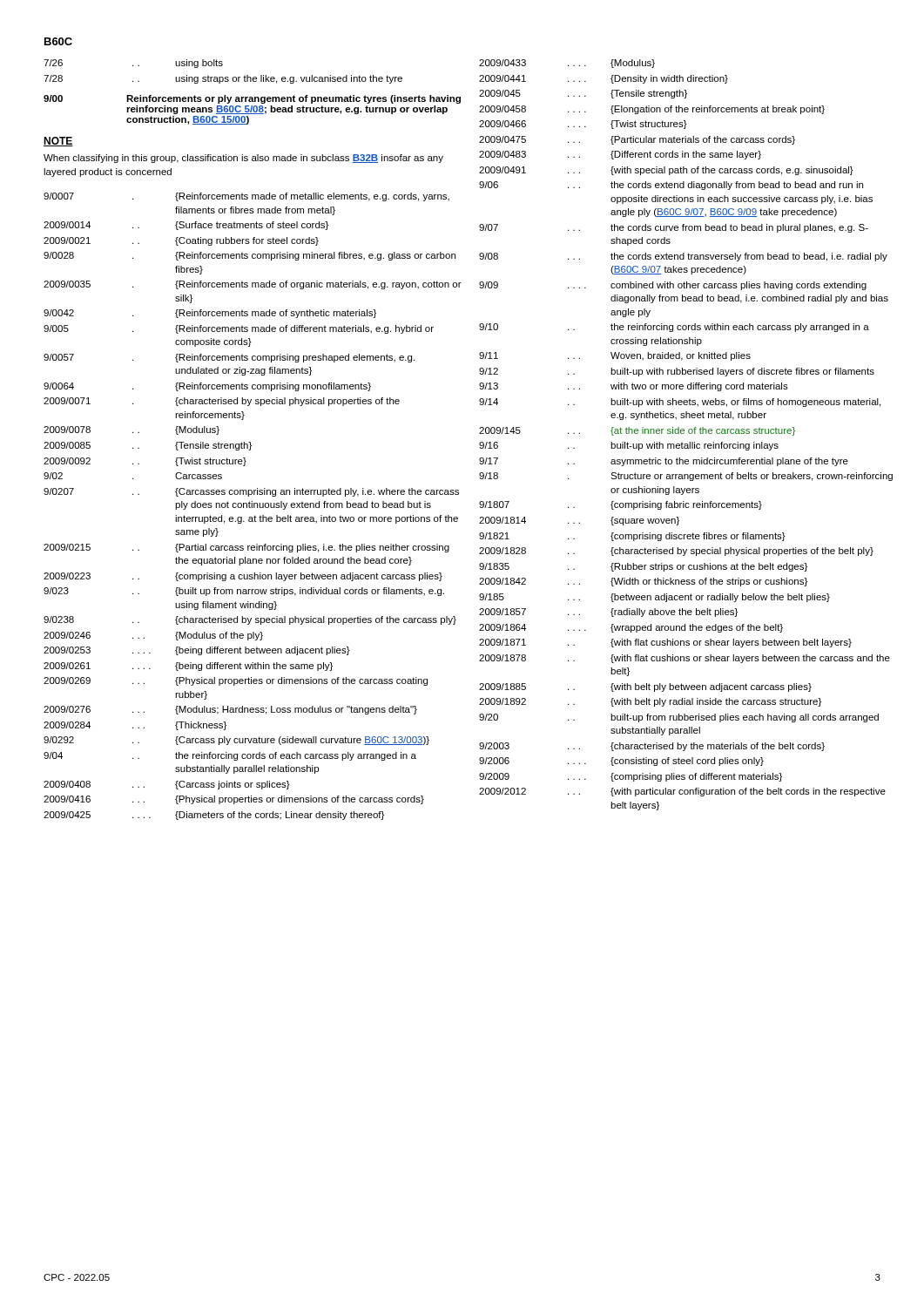Viewport: 924px width, 1307px height.
Task: Point to the block starting "9/04 . ."
Action: 253,763
